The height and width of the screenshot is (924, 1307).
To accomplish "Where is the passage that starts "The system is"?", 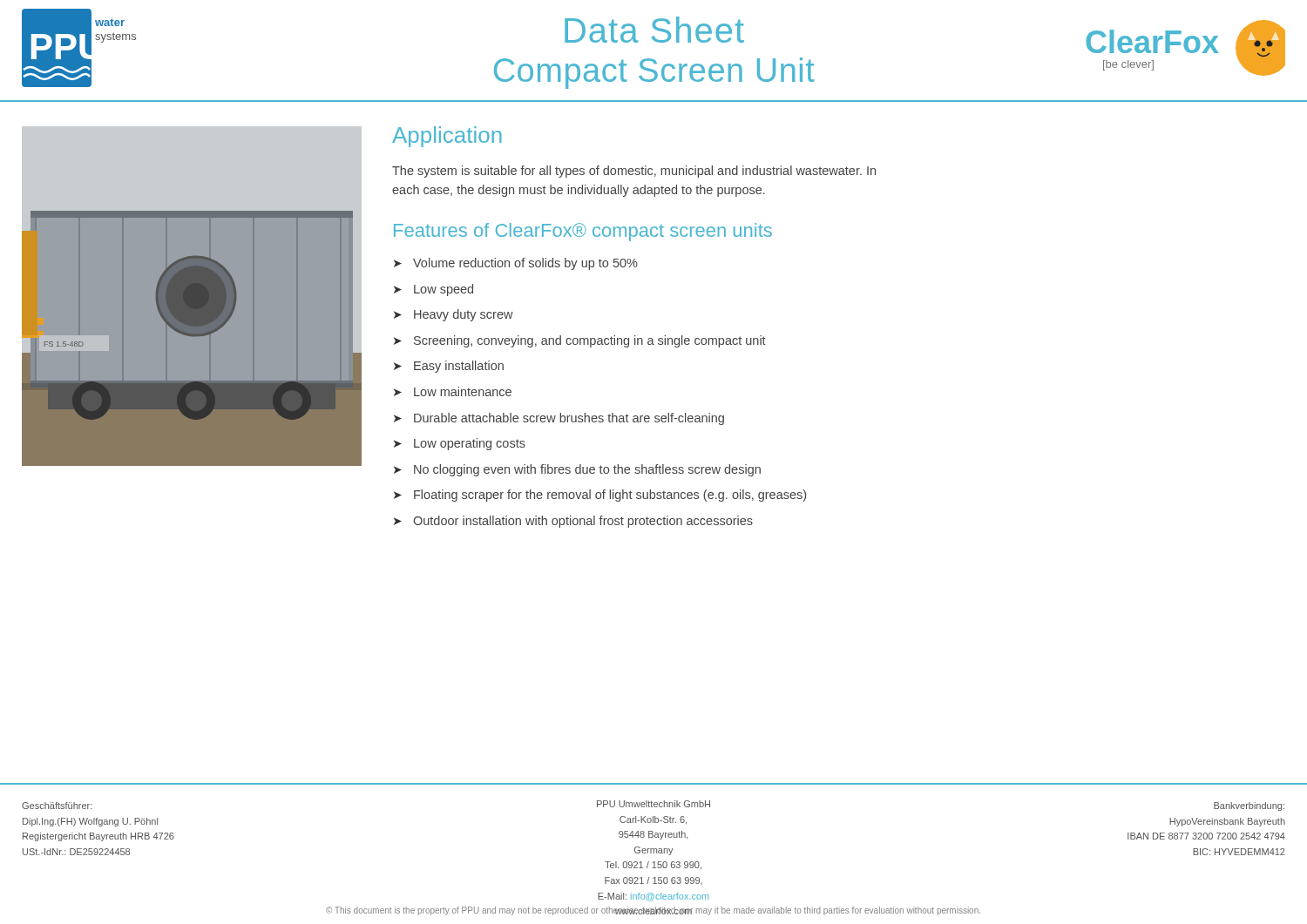I will tap(634, 180).
